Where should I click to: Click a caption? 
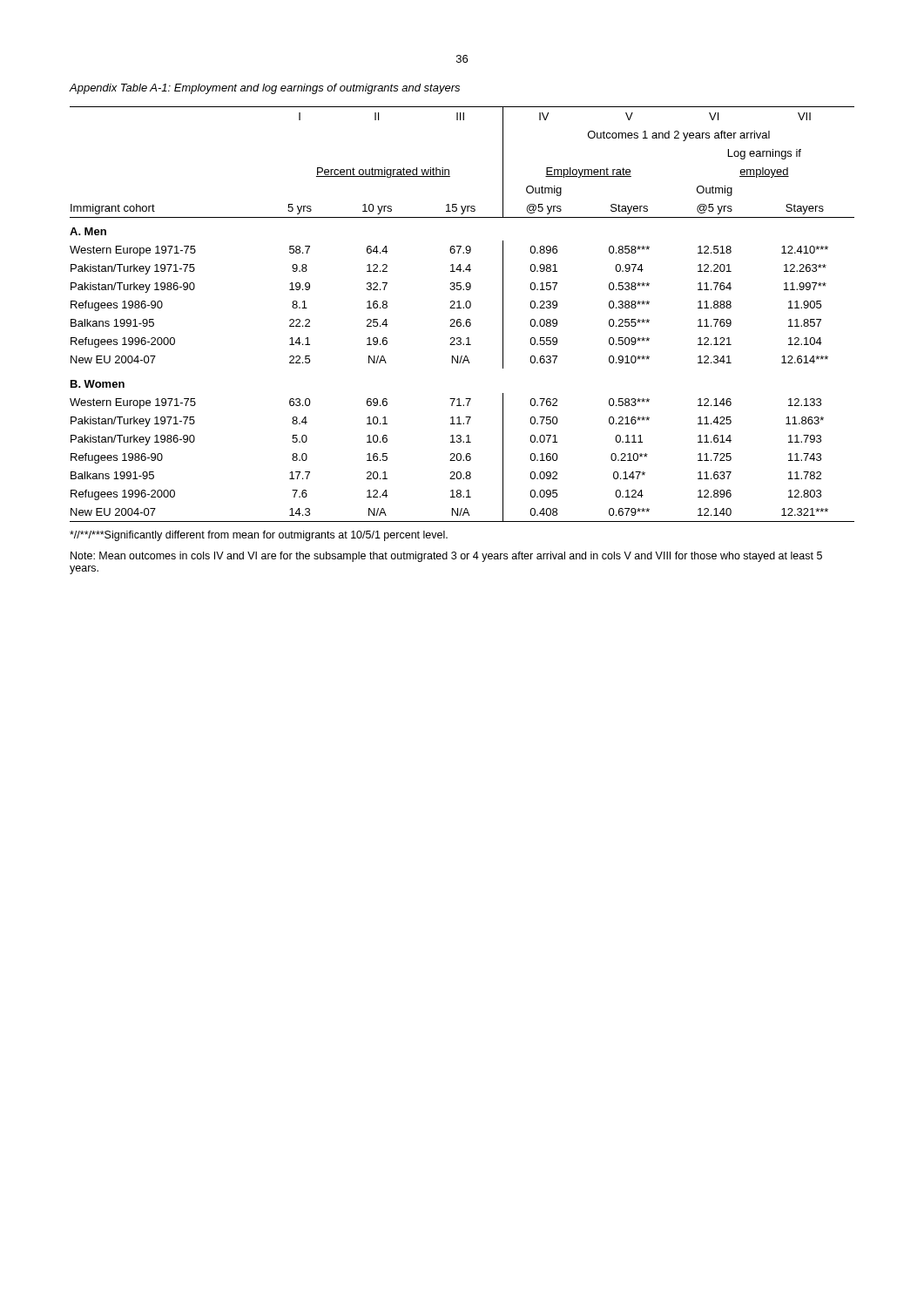pyautogui.click(x=265, y=88)
